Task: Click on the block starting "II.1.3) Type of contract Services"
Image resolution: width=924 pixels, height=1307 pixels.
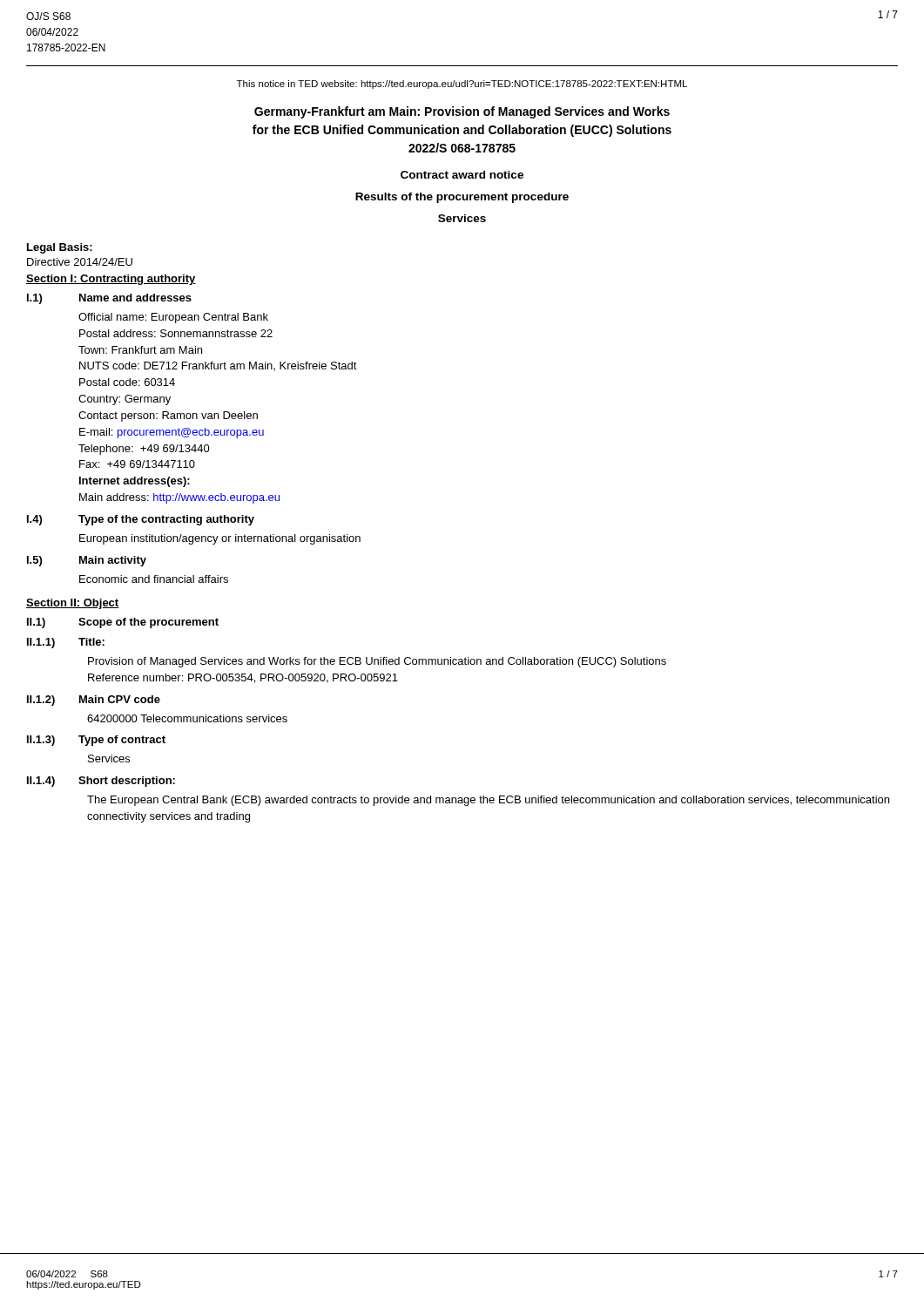Action: point(96,741)
